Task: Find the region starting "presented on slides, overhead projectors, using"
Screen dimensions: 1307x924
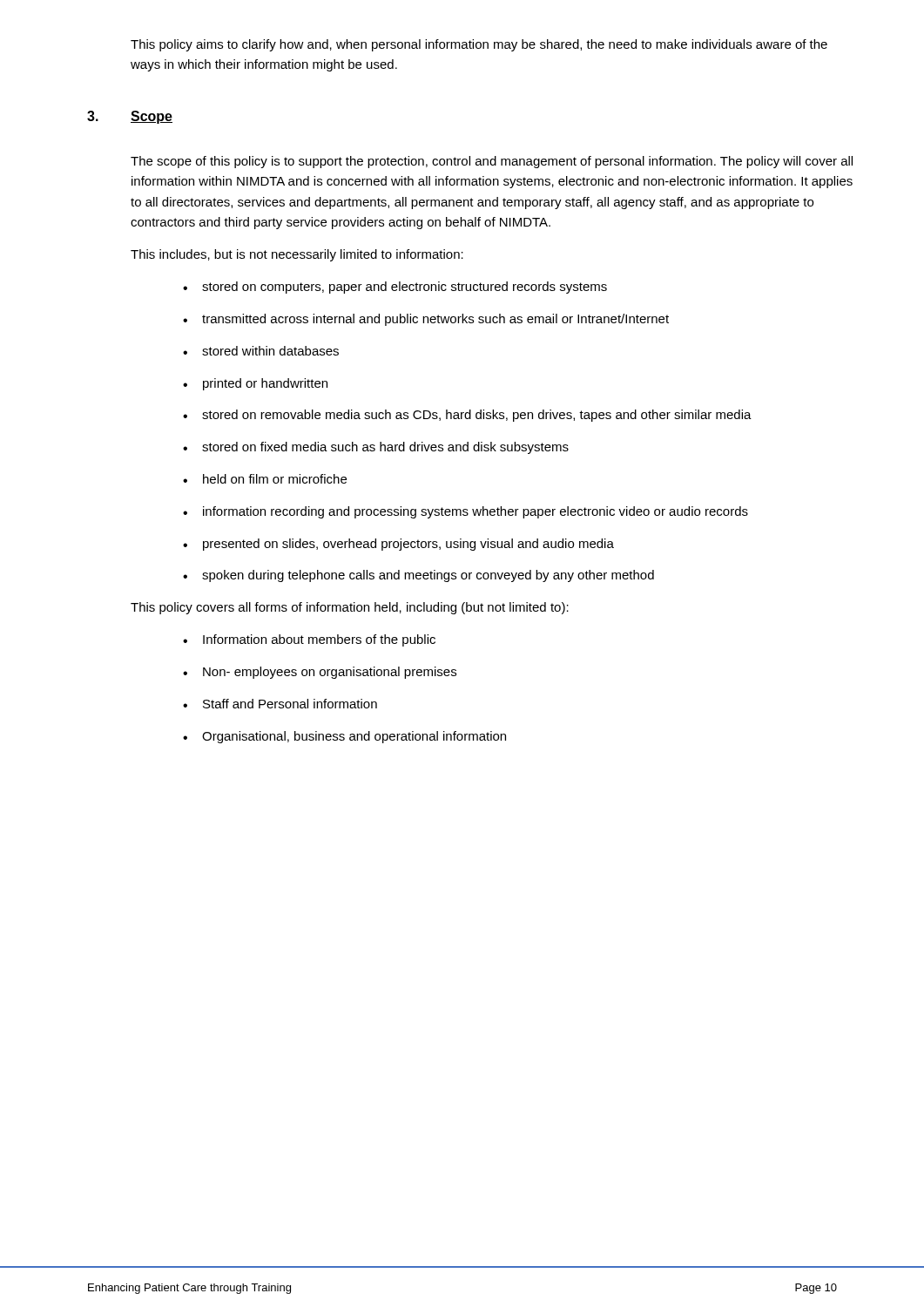Action: [519, 545]
